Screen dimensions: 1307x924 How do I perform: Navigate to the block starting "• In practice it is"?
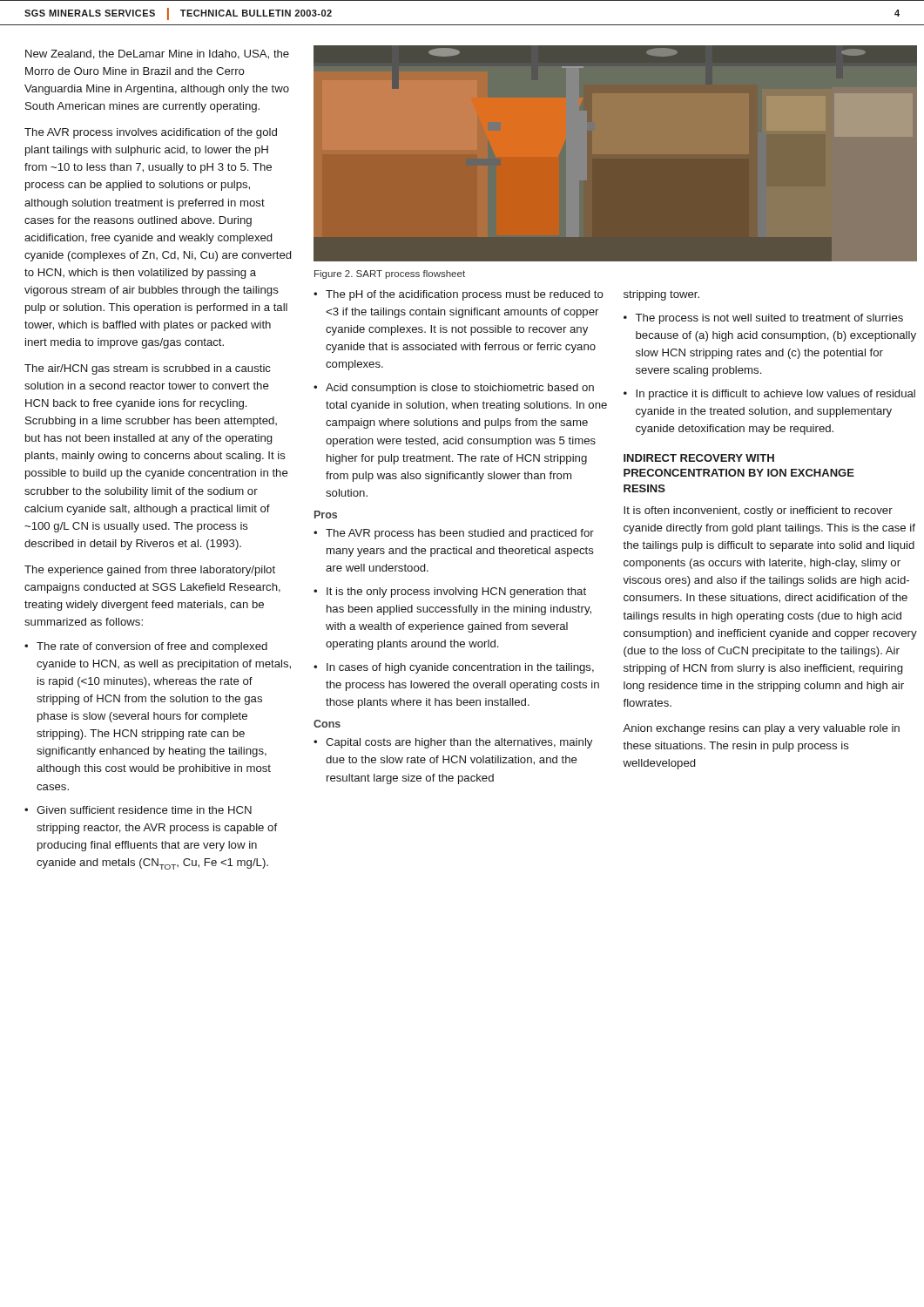(770, 410)
